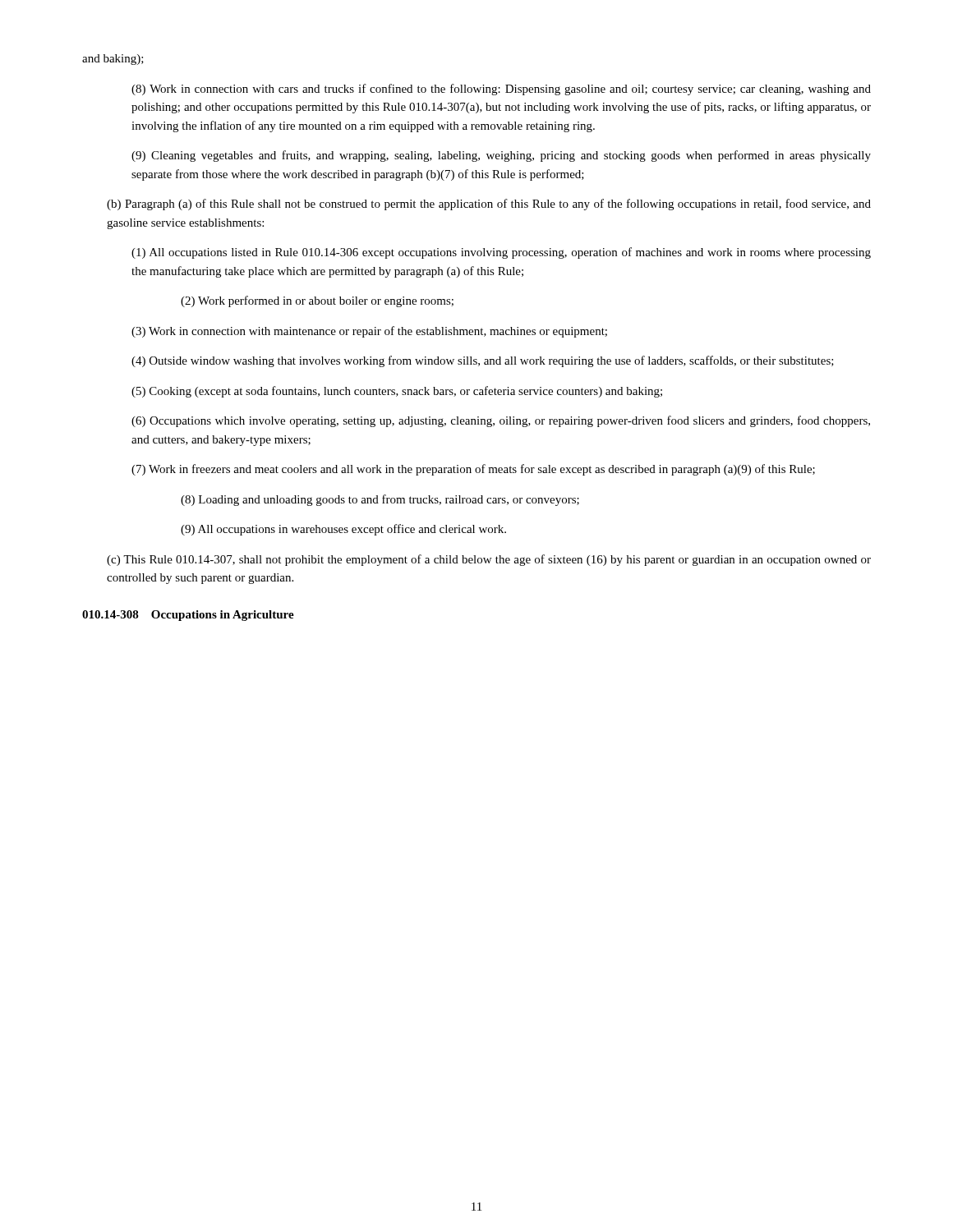Locate the text block with the text "(8) Loading and unloading goods to and"
Viewport: 953px width, 1232px height.
526,499
